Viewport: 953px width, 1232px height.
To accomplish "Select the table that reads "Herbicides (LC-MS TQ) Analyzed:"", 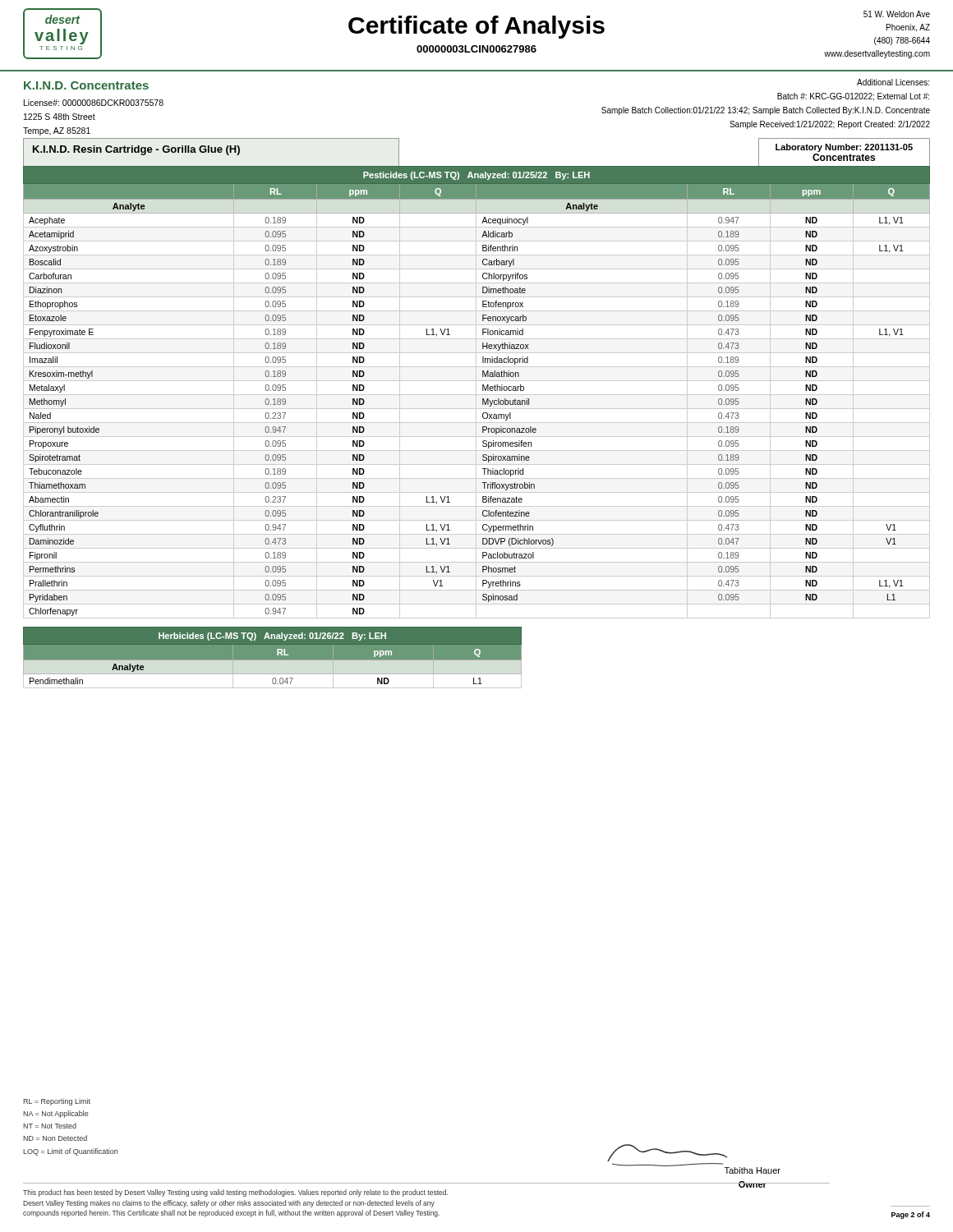I will coord(272,658).
